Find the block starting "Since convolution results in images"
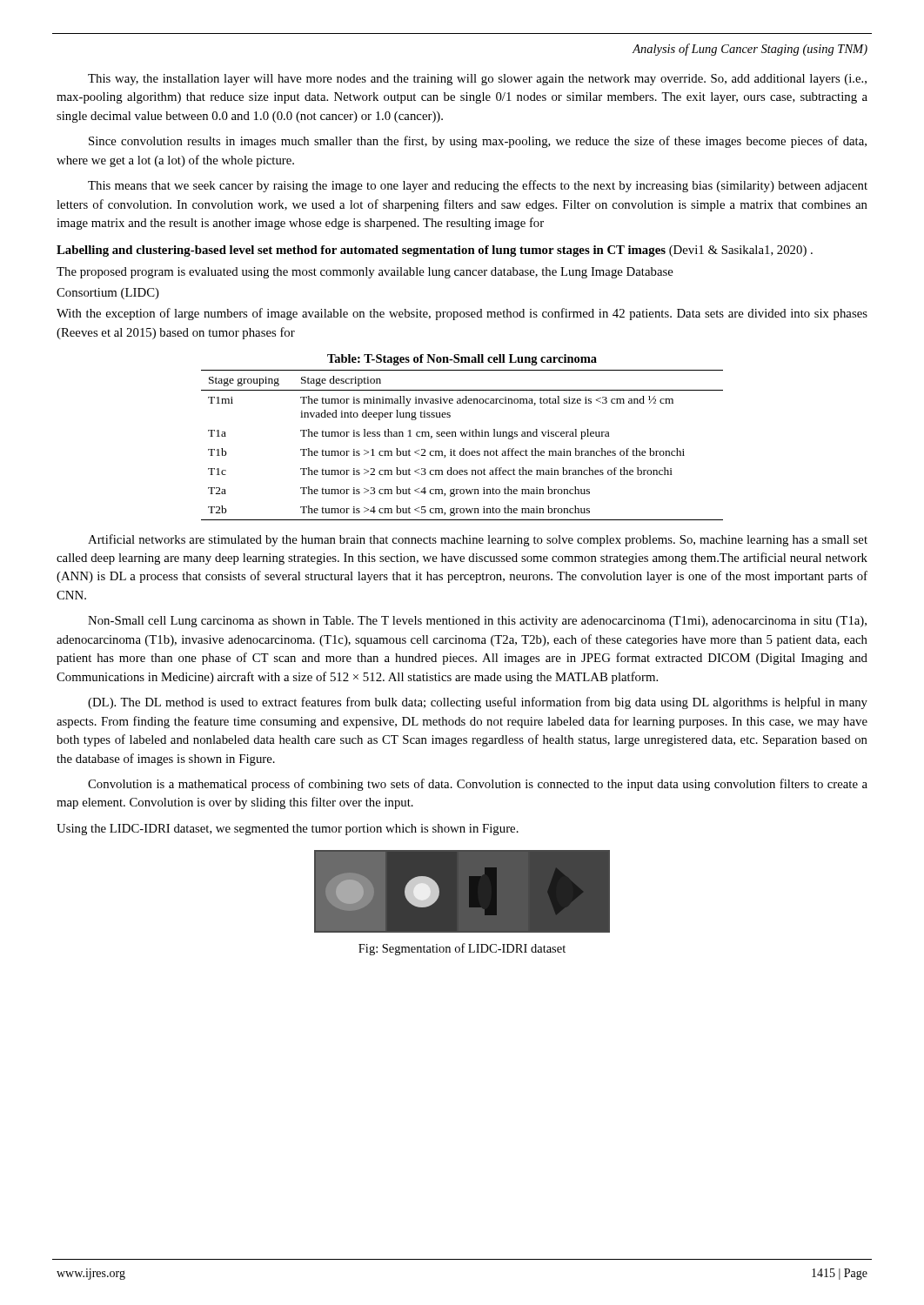 coord(462,151)
